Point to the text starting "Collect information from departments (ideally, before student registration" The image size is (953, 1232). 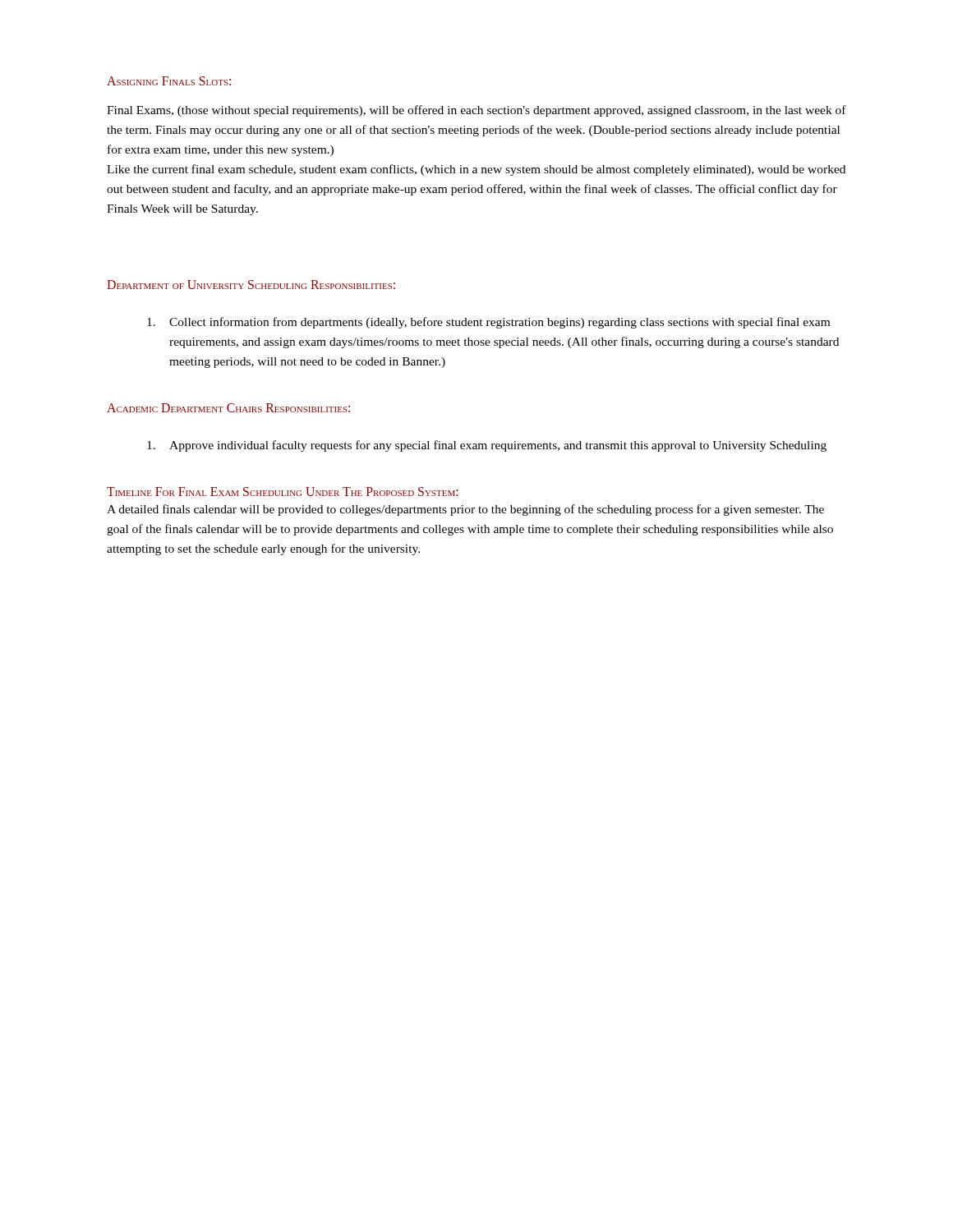pyautogui.click(x=496, y=342)
